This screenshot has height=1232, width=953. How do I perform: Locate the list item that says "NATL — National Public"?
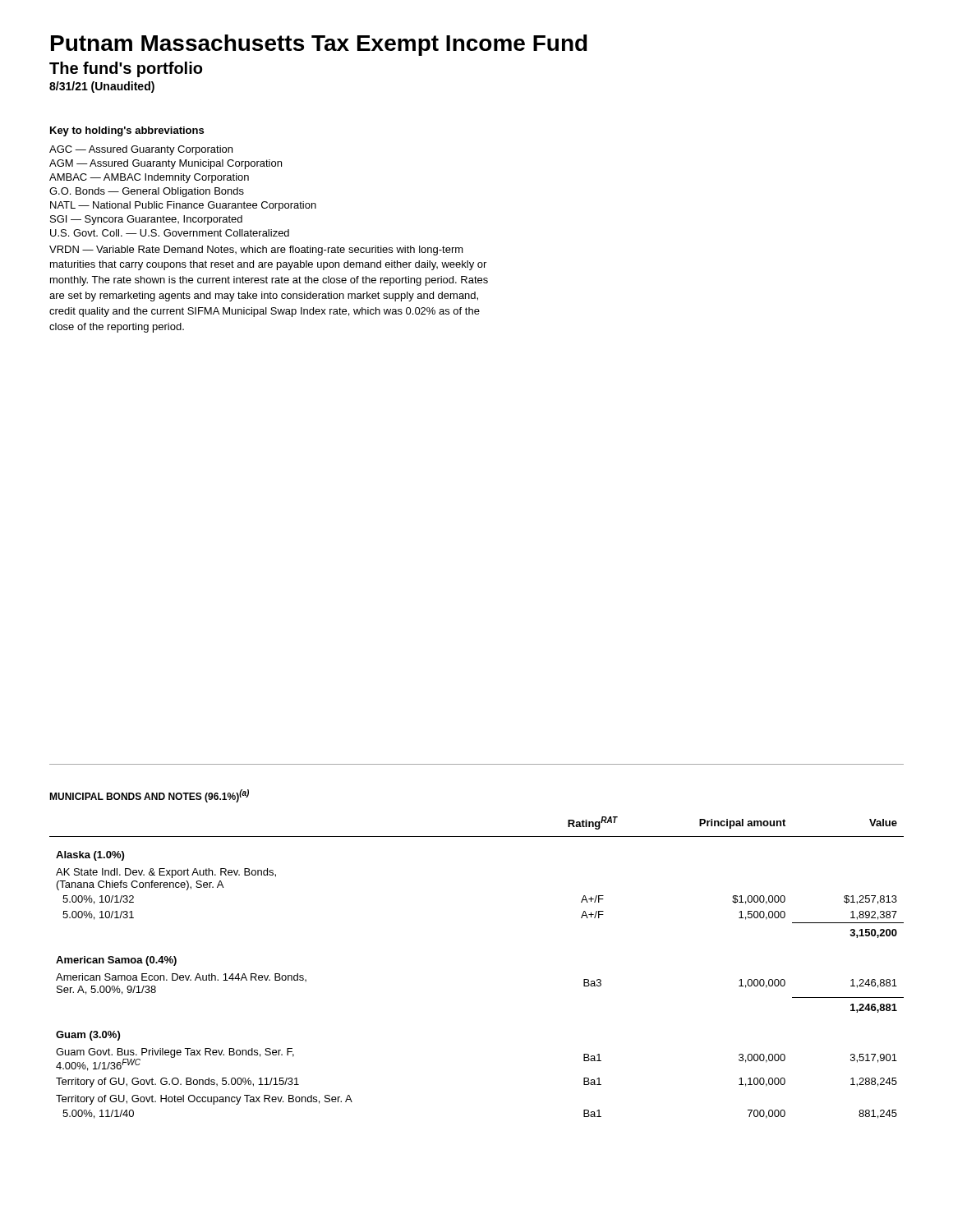(x=183, y=205)
